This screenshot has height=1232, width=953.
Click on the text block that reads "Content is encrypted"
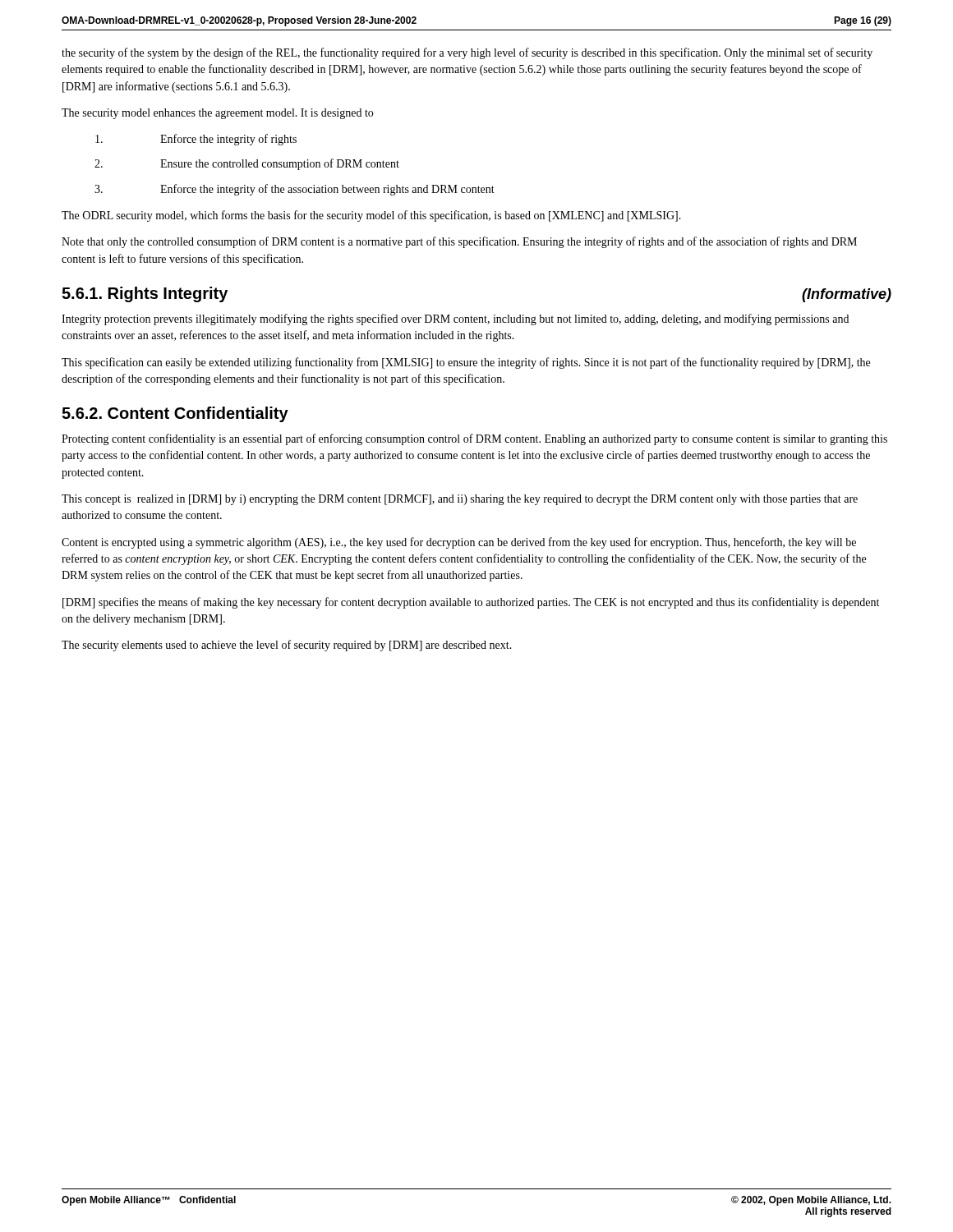[476, 559]
